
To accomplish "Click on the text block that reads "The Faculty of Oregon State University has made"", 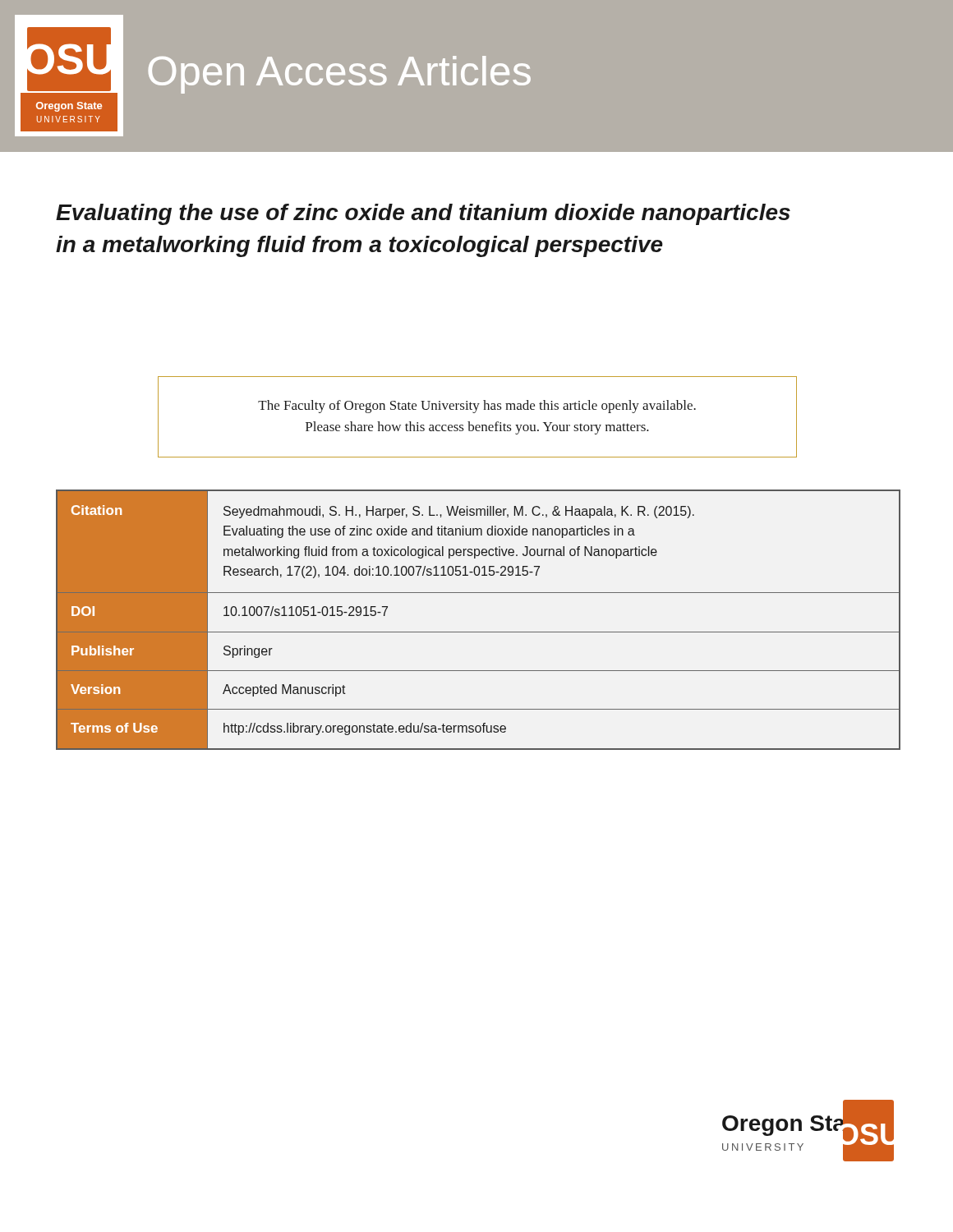I will (x=477, y=417).
